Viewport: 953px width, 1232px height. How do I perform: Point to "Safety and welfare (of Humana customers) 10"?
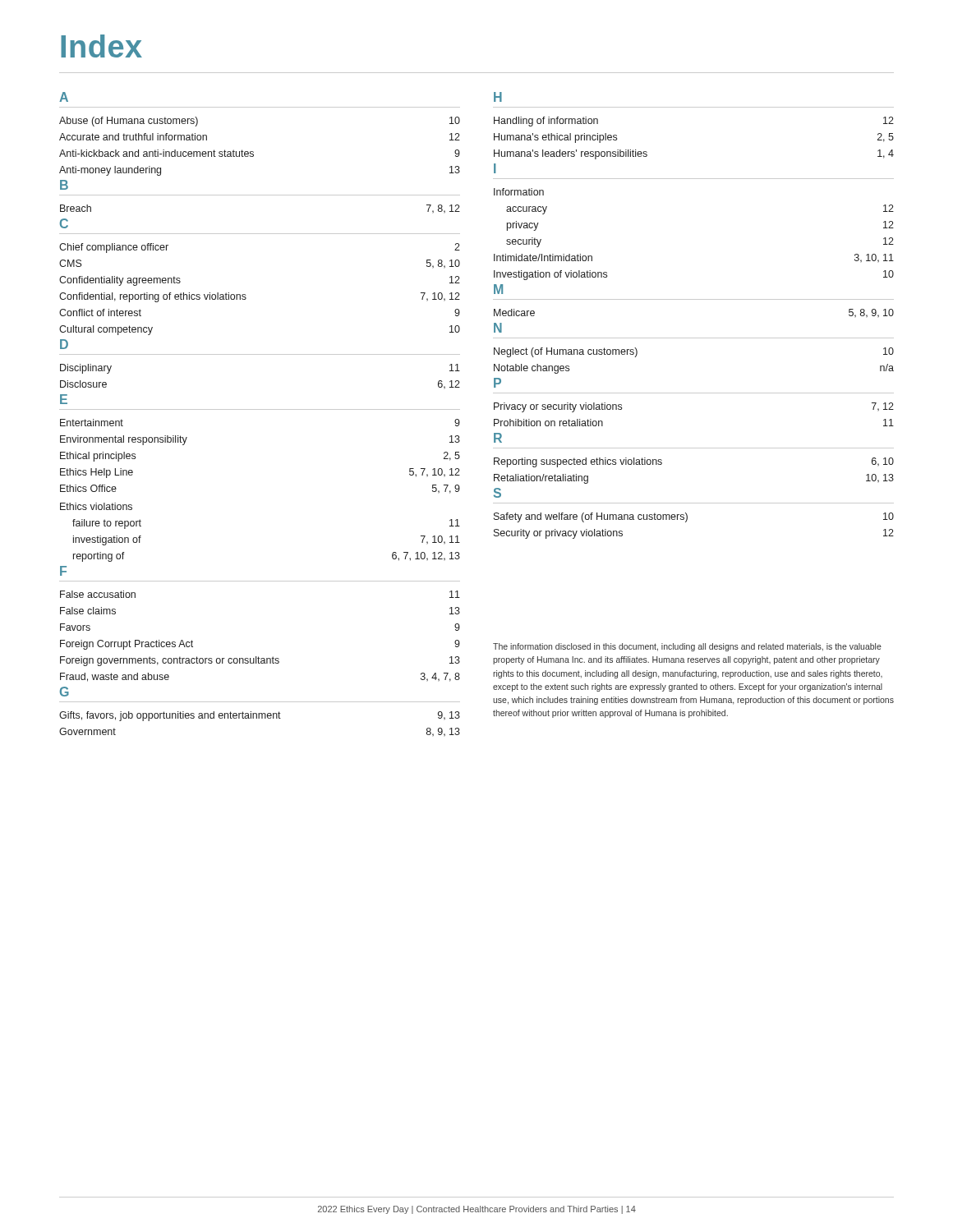pos(693,517)
